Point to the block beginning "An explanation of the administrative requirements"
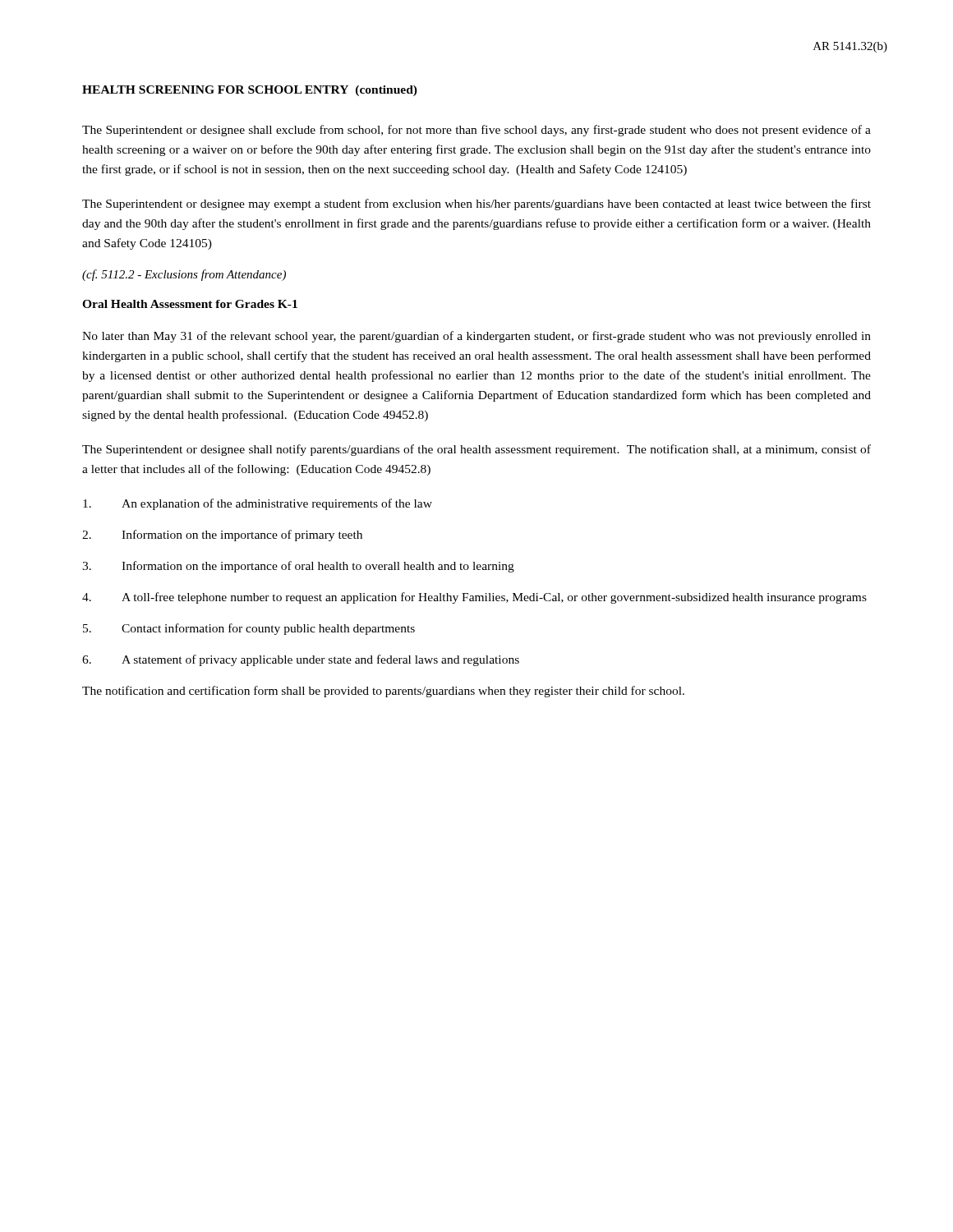The width and height of the screenshot is (953, 1232). tap(258, 504)
